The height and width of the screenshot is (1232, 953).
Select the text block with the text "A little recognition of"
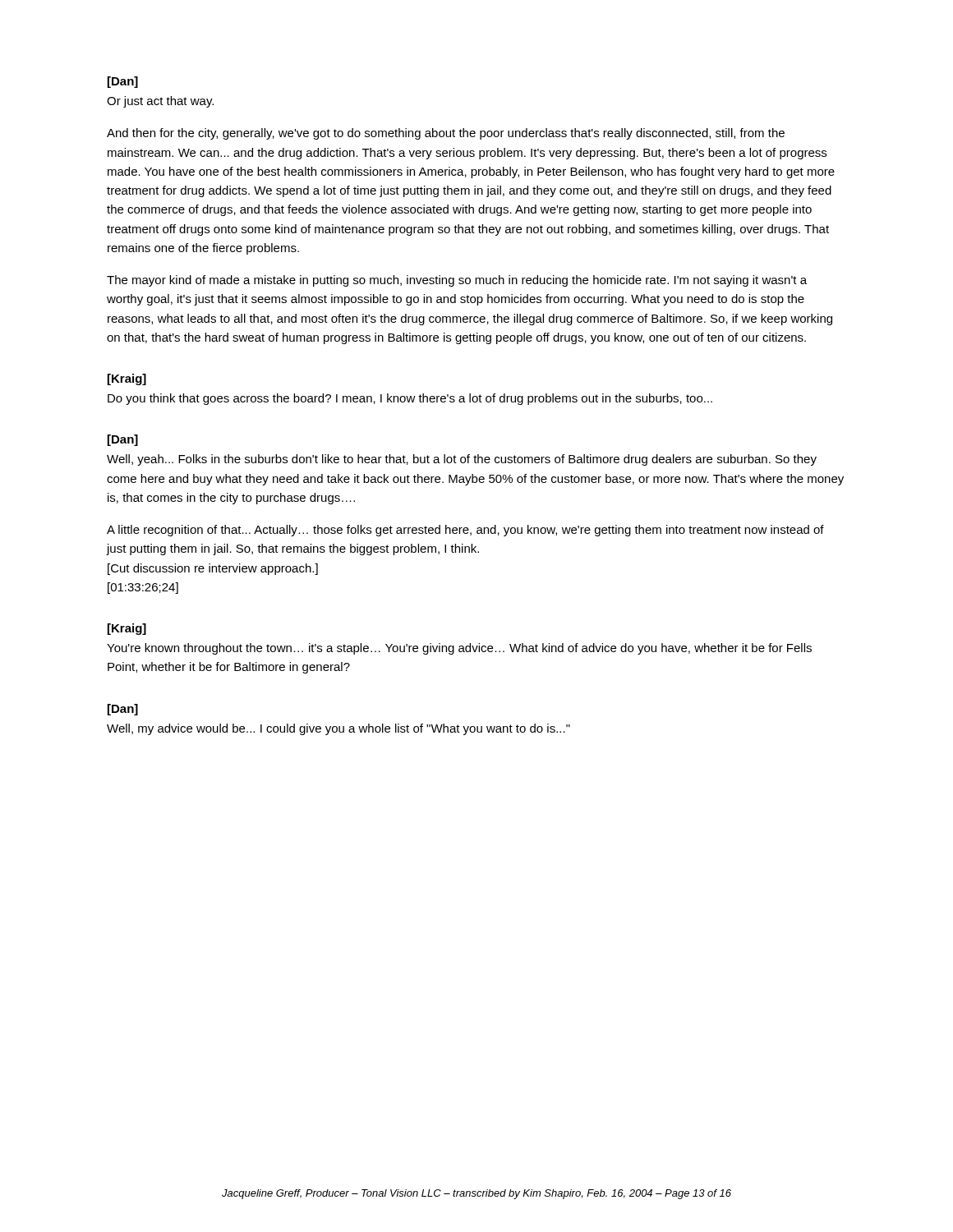coord(465,558)
